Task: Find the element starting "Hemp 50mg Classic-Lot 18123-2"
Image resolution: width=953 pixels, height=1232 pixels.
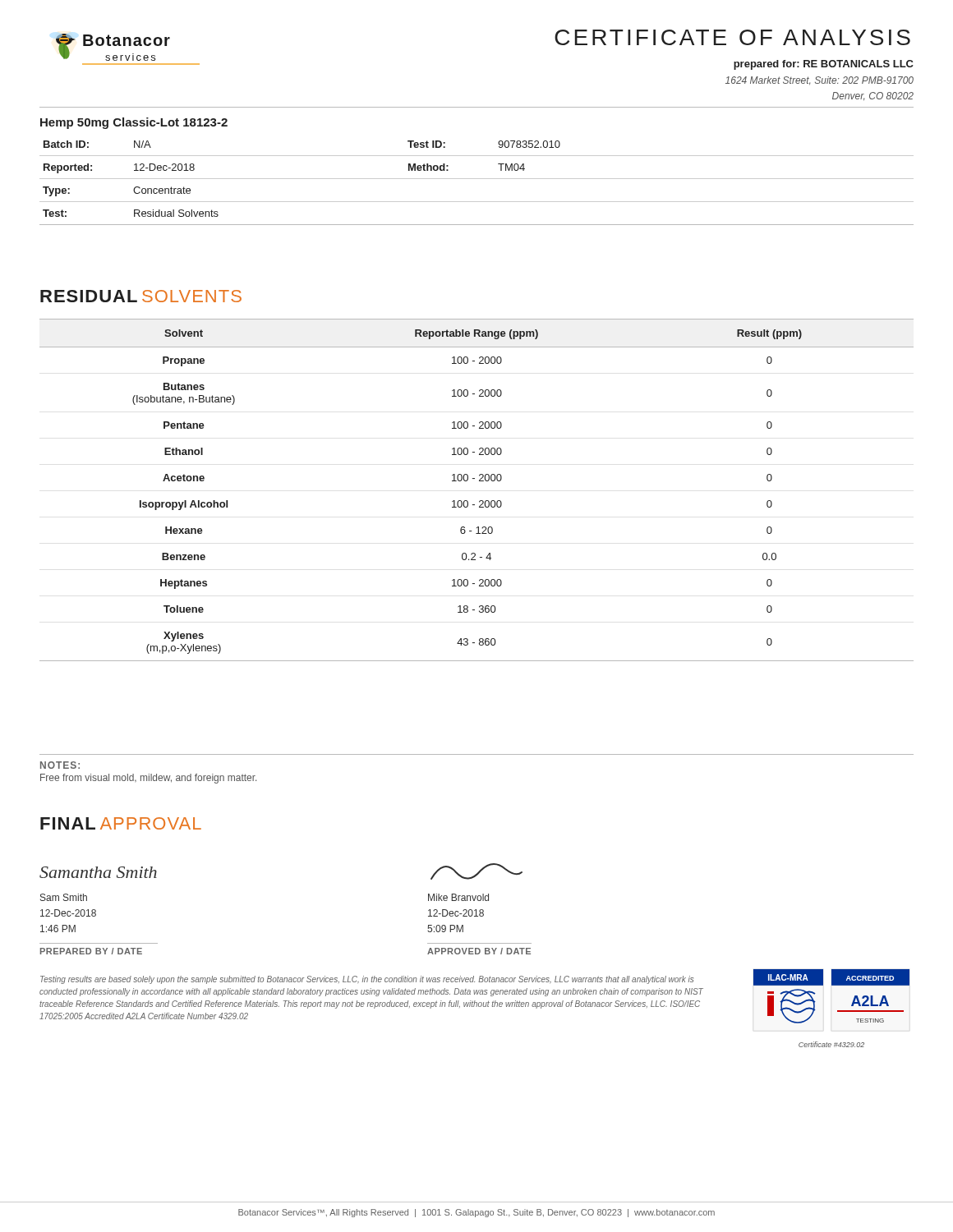Action: (x=134, y=122)
